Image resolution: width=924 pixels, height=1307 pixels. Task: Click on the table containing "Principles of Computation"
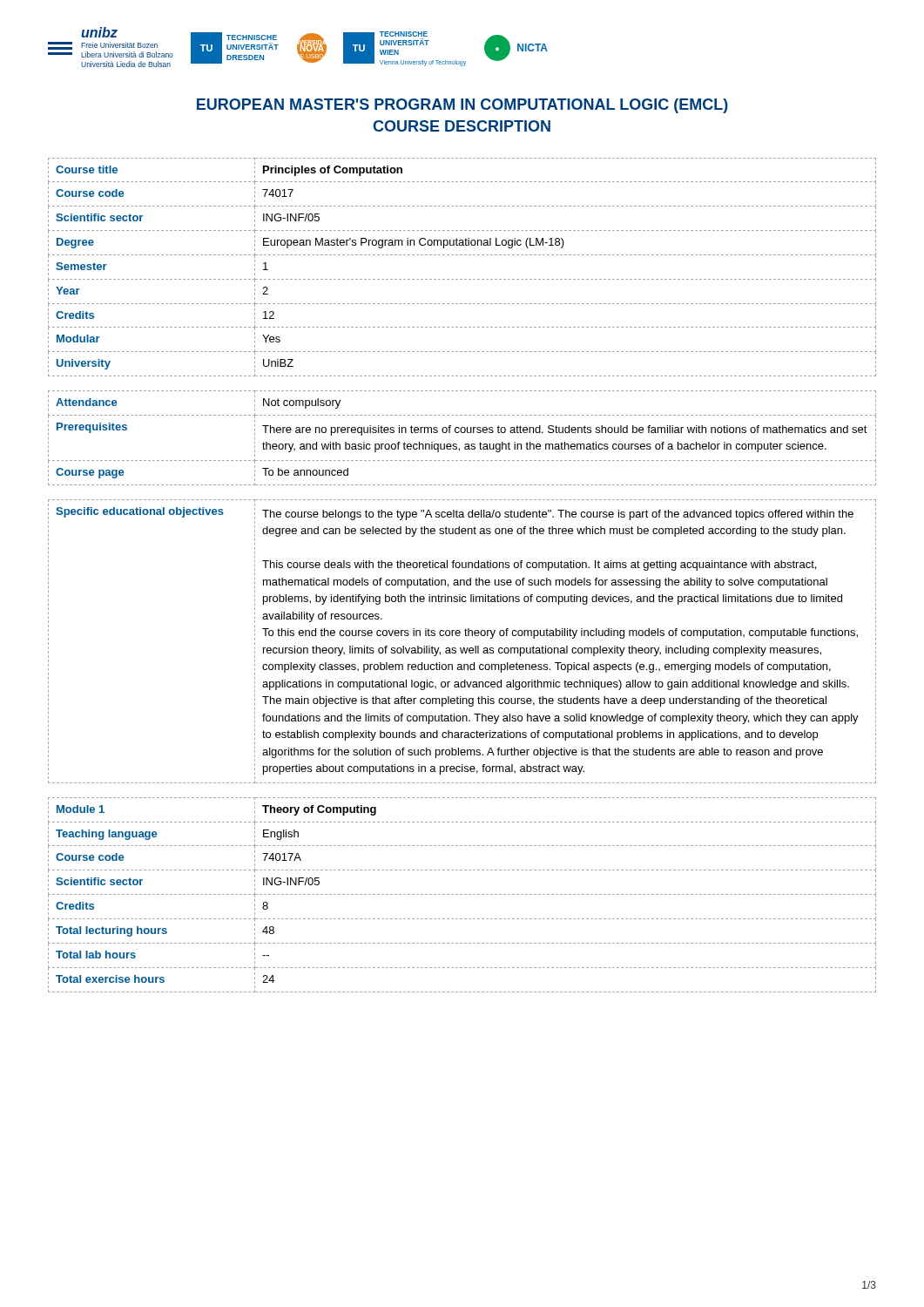pyautogui.click(x=462, y=267)
